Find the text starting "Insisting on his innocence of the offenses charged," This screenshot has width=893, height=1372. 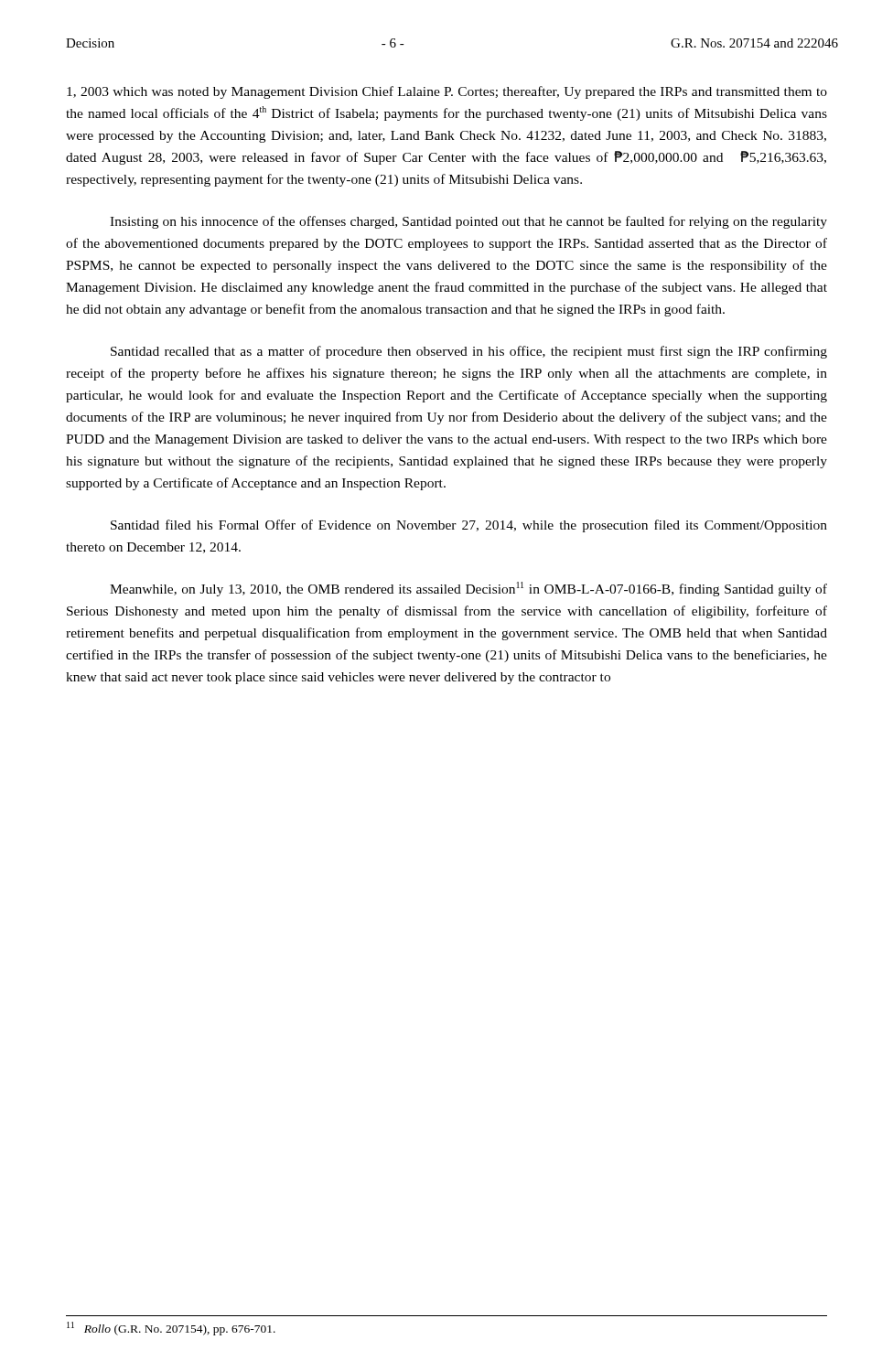click(446, 265)
